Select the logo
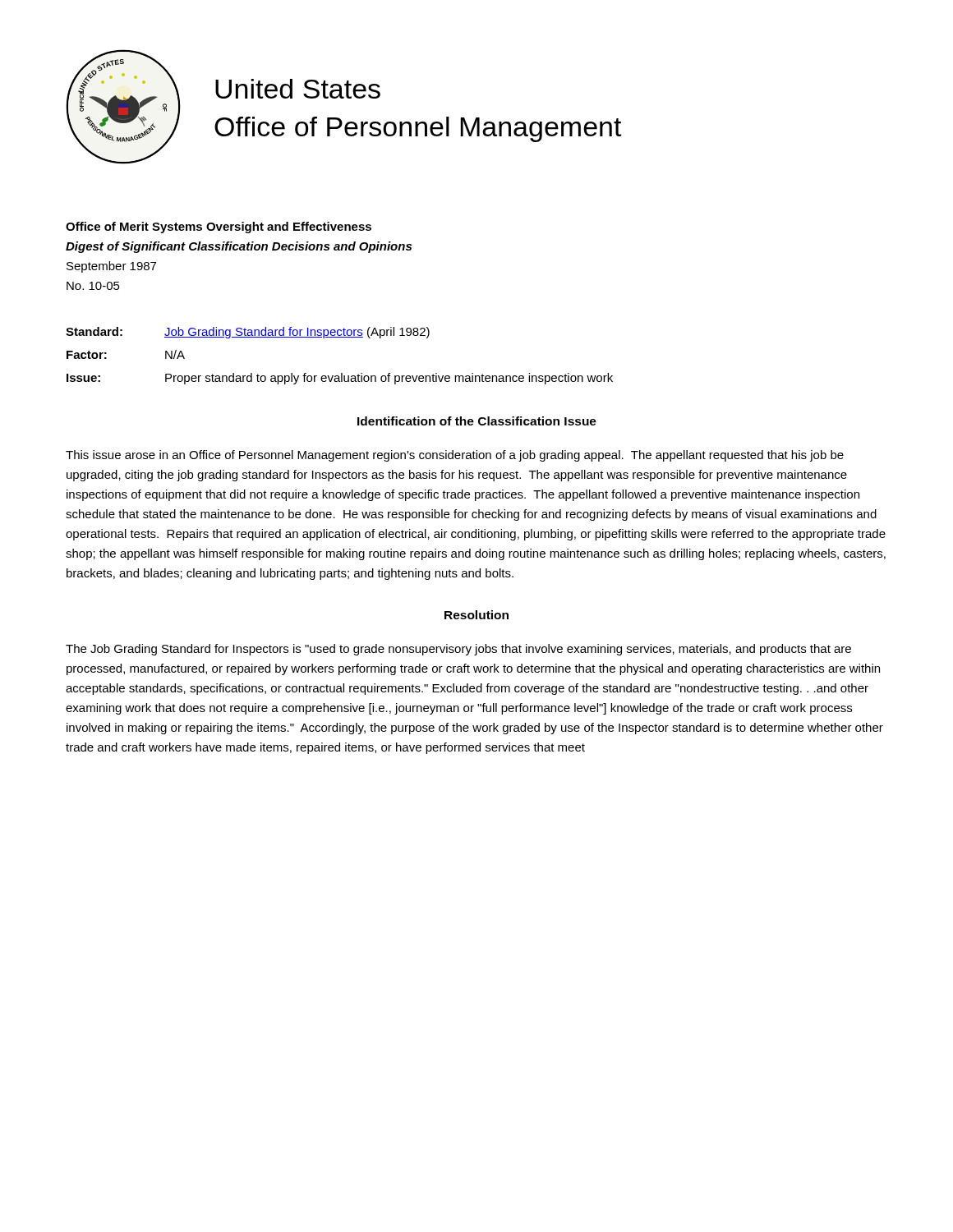The width and height of the screenshot is (953, 1232). pyautogui.click(x=123, y=108)
